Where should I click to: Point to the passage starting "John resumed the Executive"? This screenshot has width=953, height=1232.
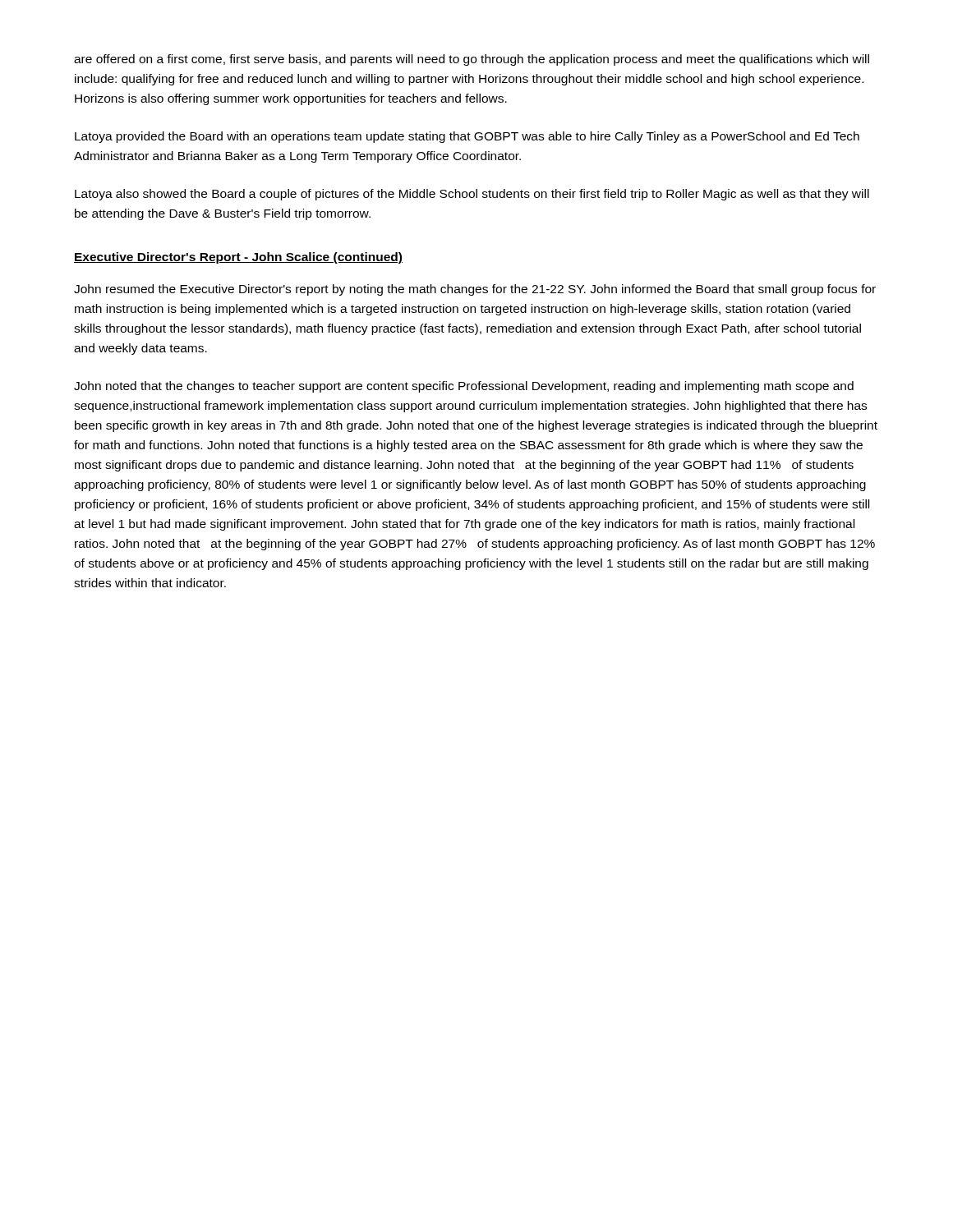tap(475, 318)
